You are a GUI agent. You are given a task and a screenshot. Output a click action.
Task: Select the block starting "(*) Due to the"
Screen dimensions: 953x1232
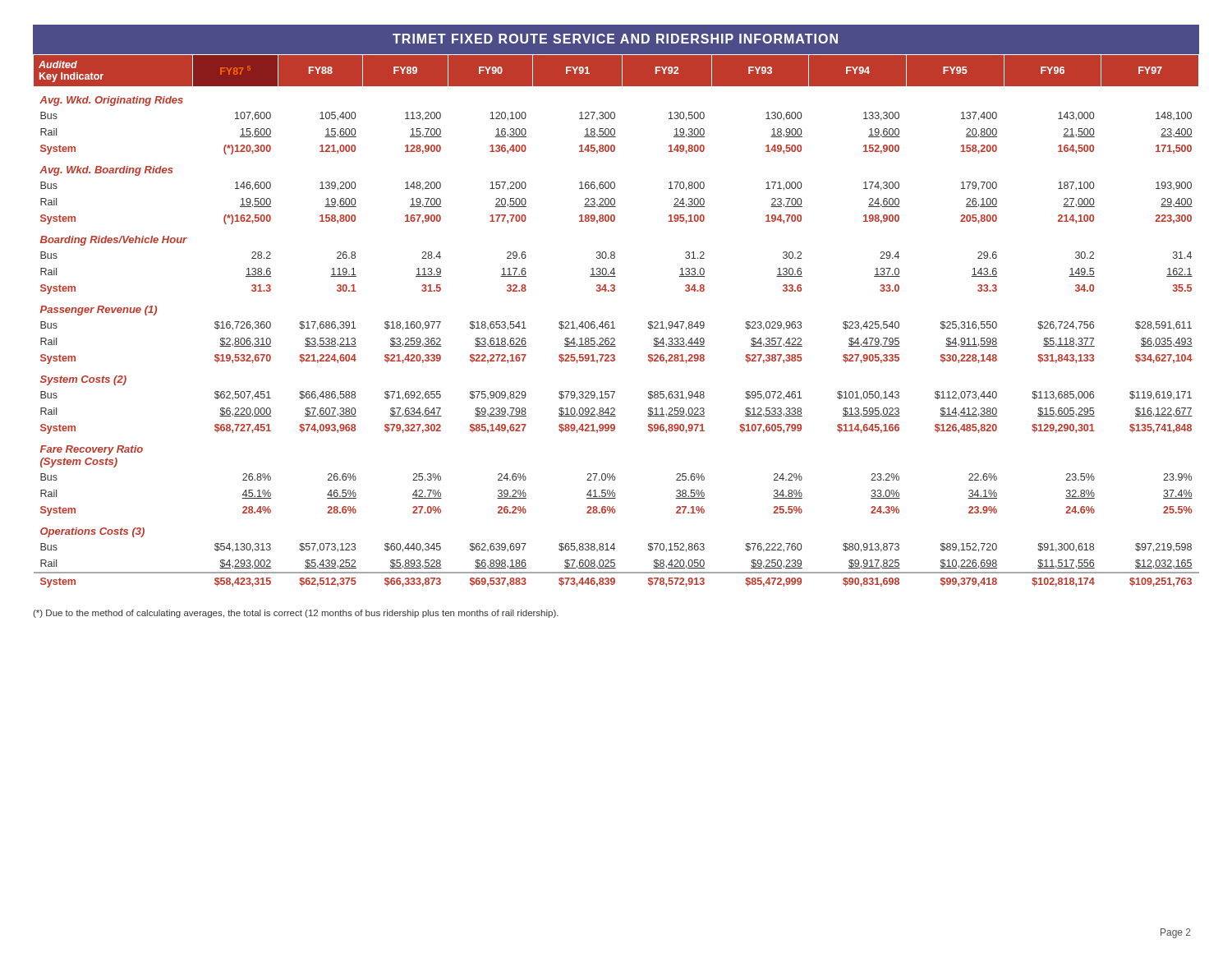tap(296, 613)
